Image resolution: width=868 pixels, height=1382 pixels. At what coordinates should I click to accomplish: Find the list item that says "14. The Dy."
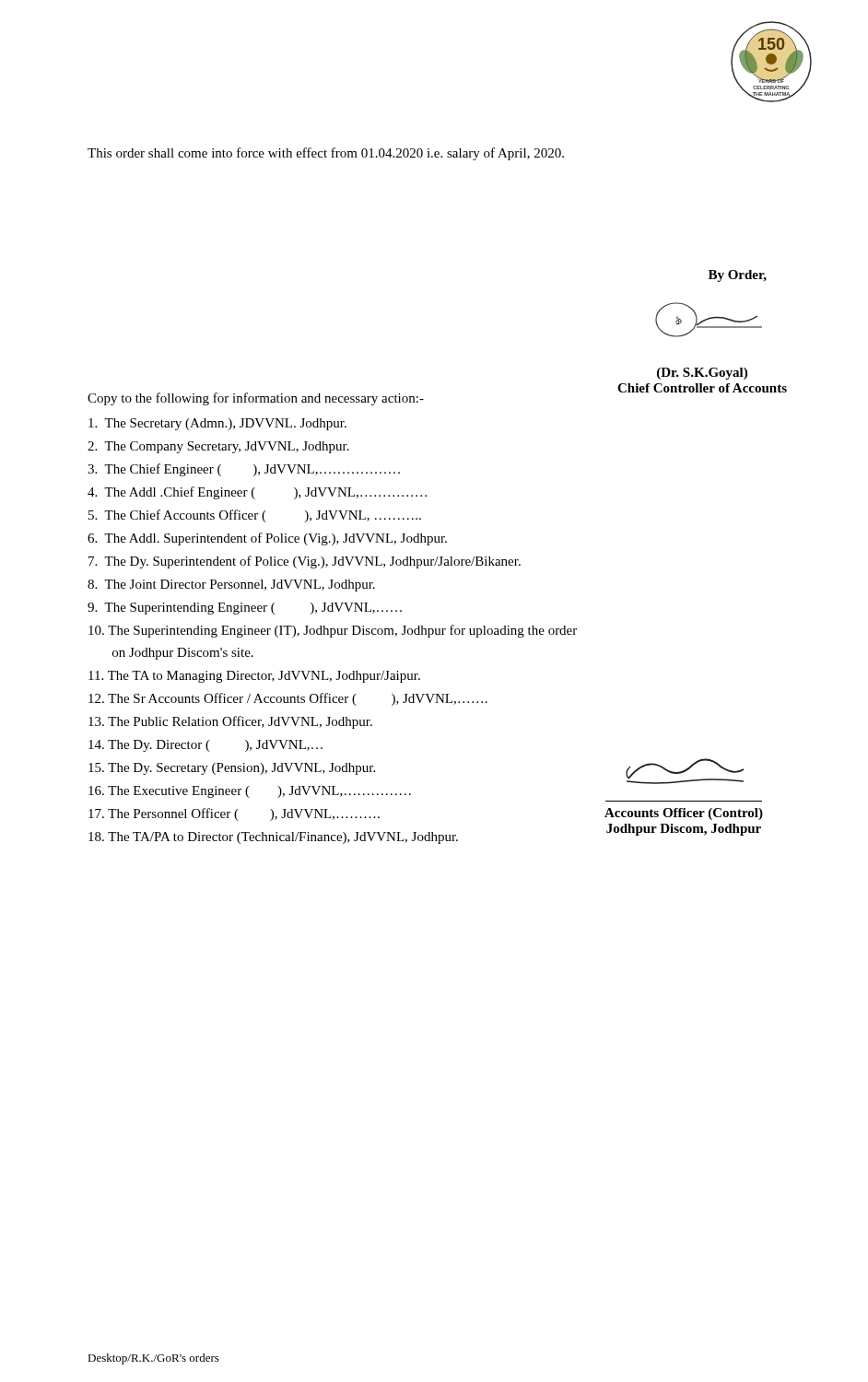pos(206,744)
